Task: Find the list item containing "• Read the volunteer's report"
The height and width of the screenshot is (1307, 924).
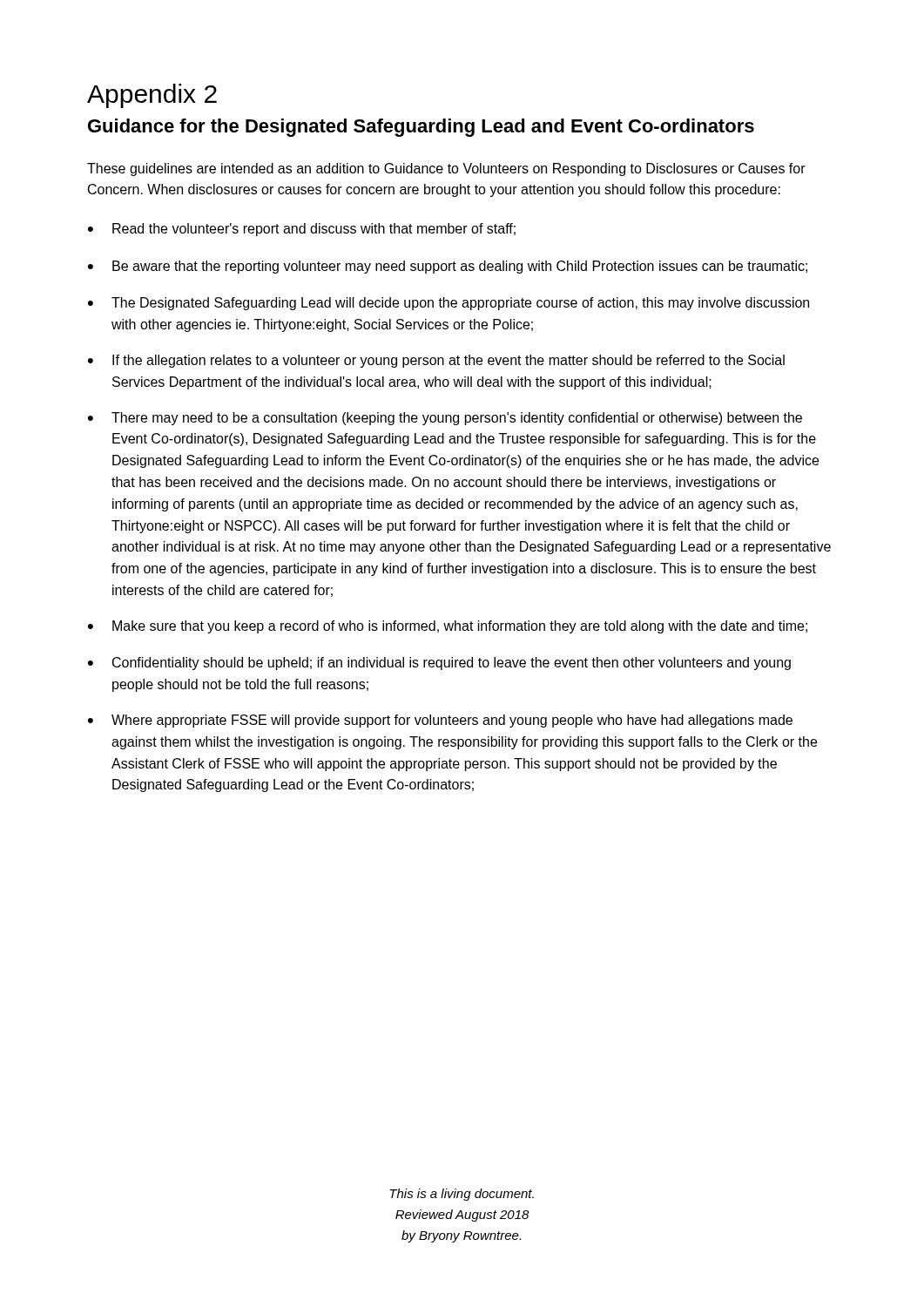Action: click(x=462, y=230)
